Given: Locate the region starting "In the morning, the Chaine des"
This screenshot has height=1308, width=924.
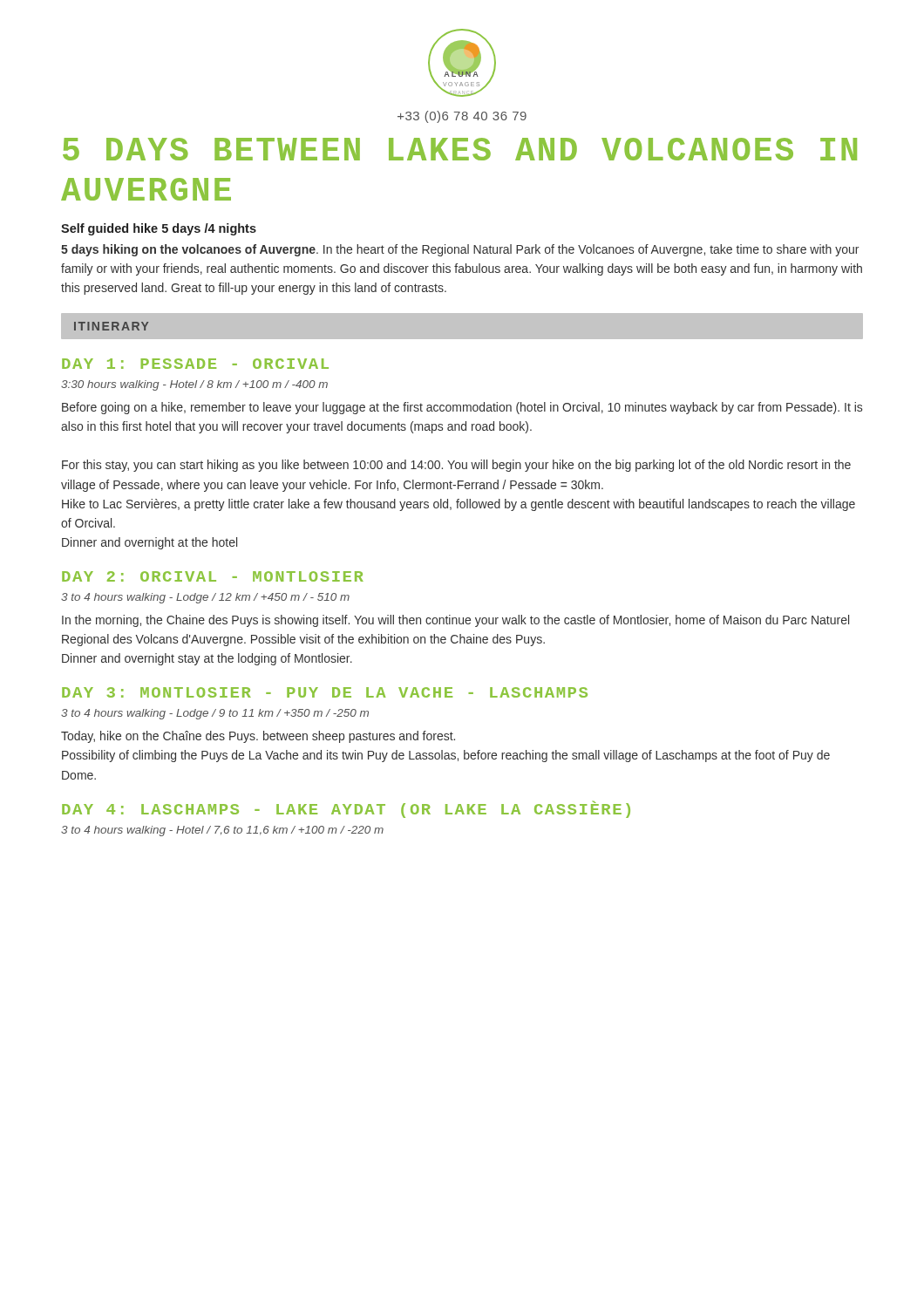Looking at the screenshot, I should (455, 639).
